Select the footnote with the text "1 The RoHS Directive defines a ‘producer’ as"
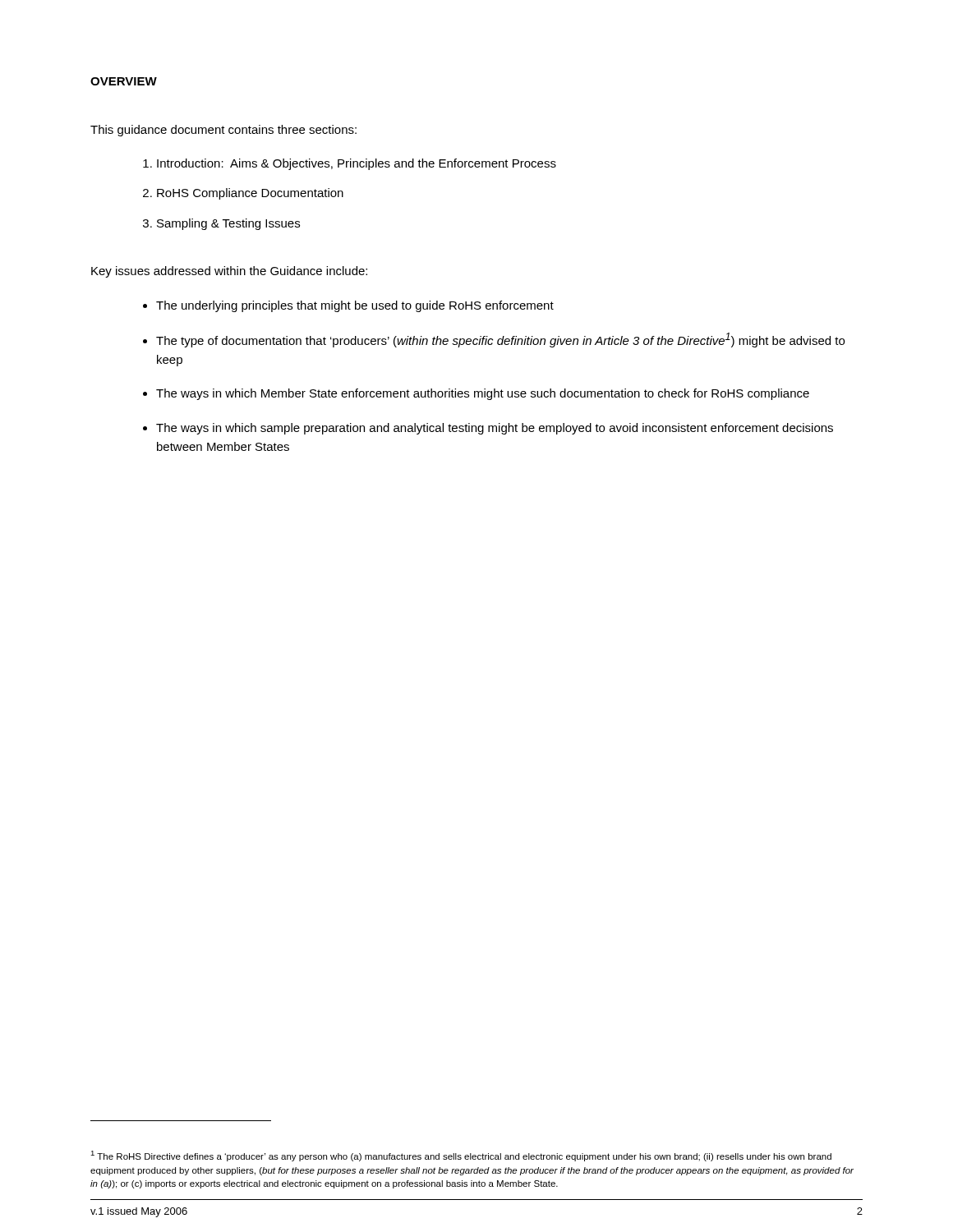This screenshot has height=1232, width=953. point(472,1169)
